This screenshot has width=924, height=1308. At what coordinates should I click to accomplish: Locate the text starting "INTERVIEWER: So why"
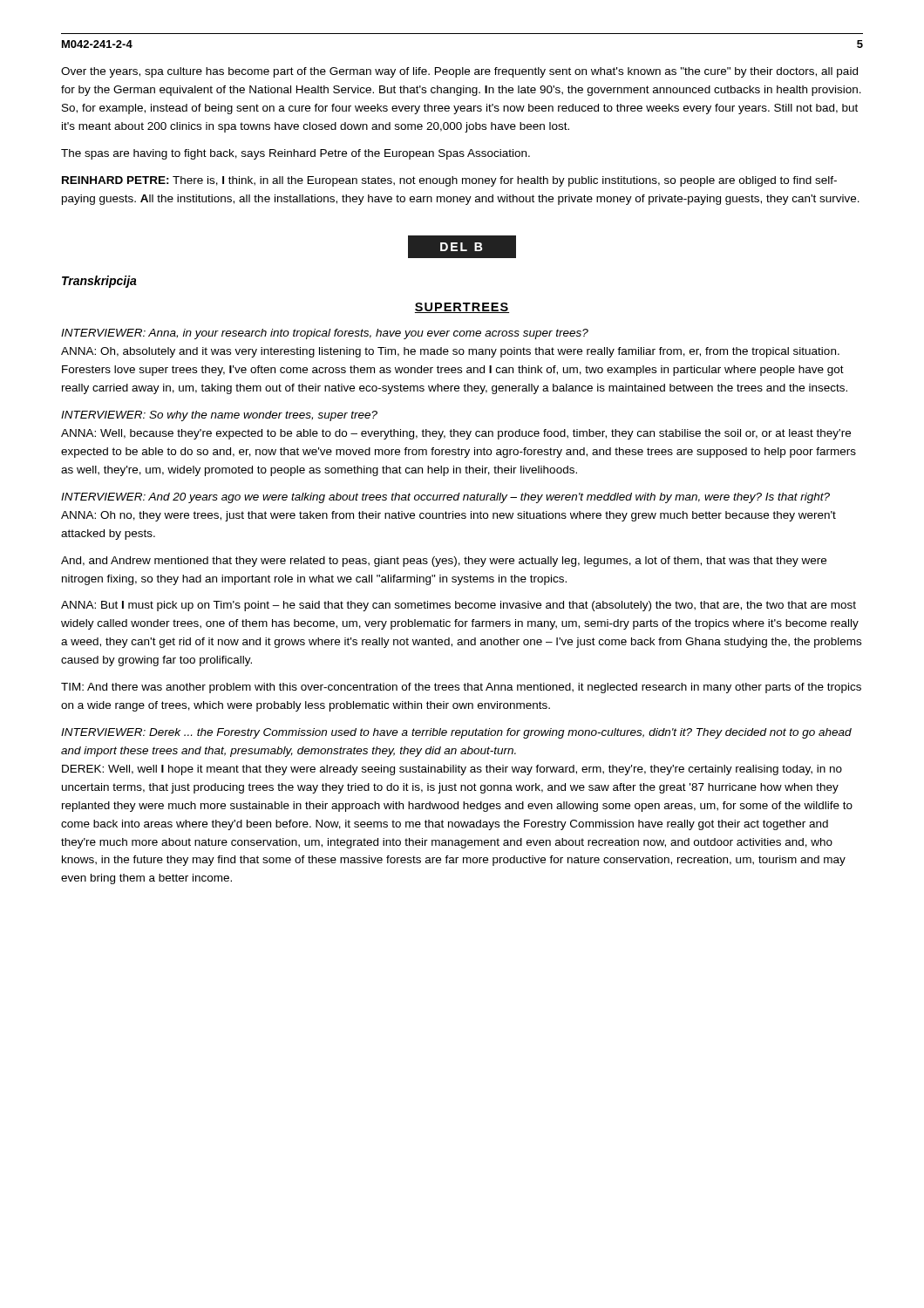[x=459, y=442]
